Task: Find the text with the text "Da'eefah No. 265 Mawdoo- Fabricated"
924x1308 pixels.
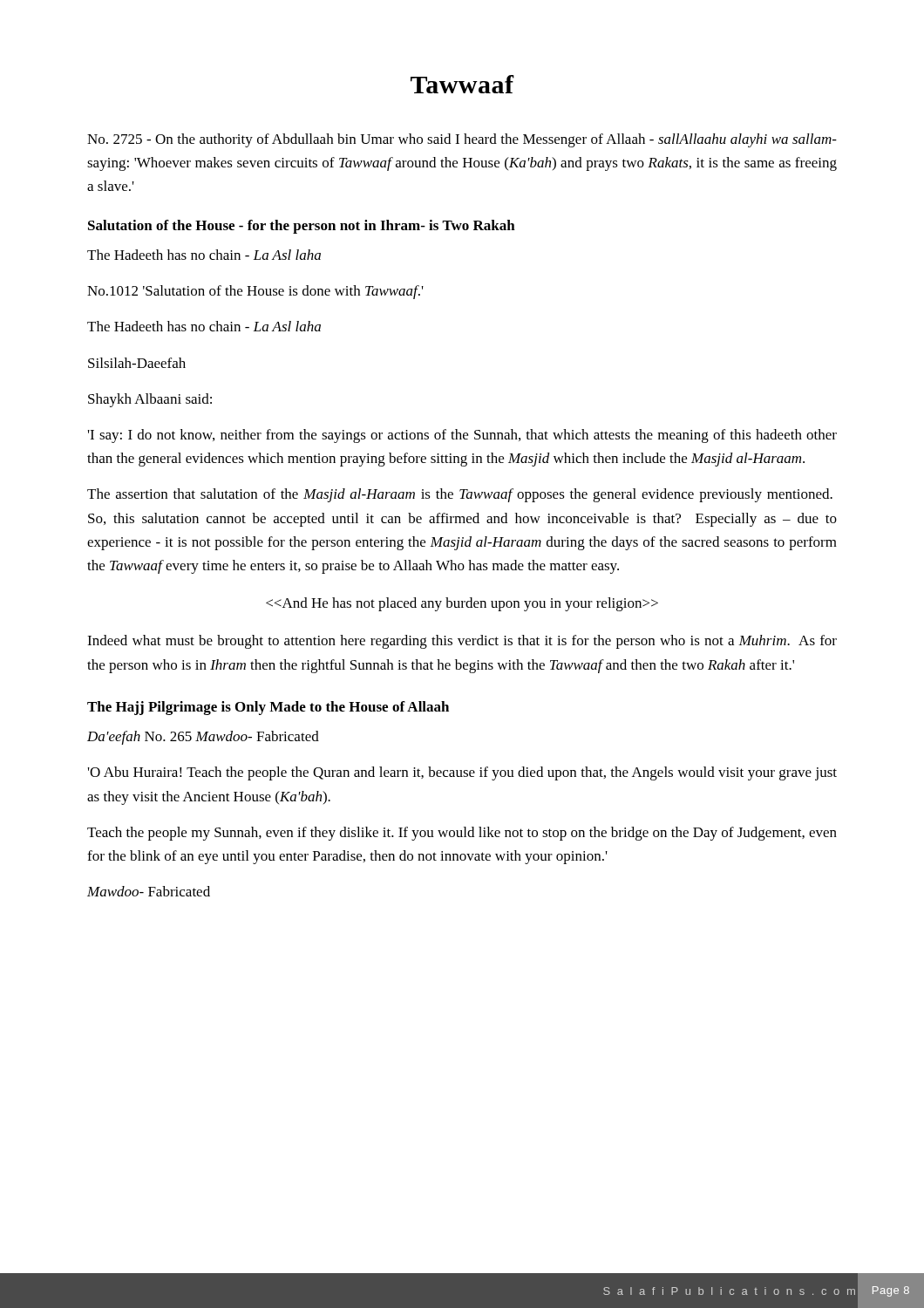Action: pyautogui.click(x=203, y=738)
